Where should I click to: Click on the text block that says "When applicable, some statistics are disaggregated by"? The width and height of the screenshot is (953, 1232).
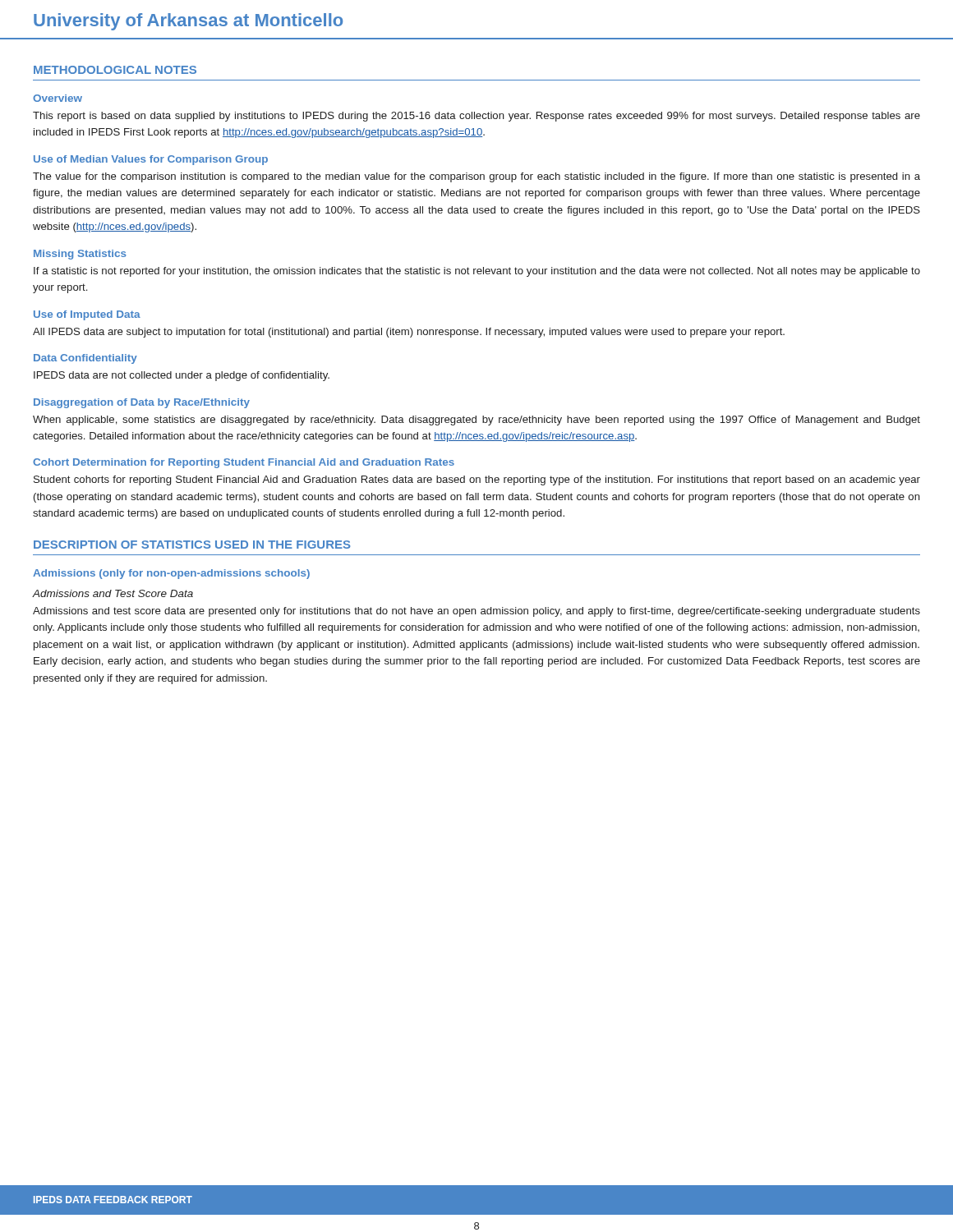(476, 427)
